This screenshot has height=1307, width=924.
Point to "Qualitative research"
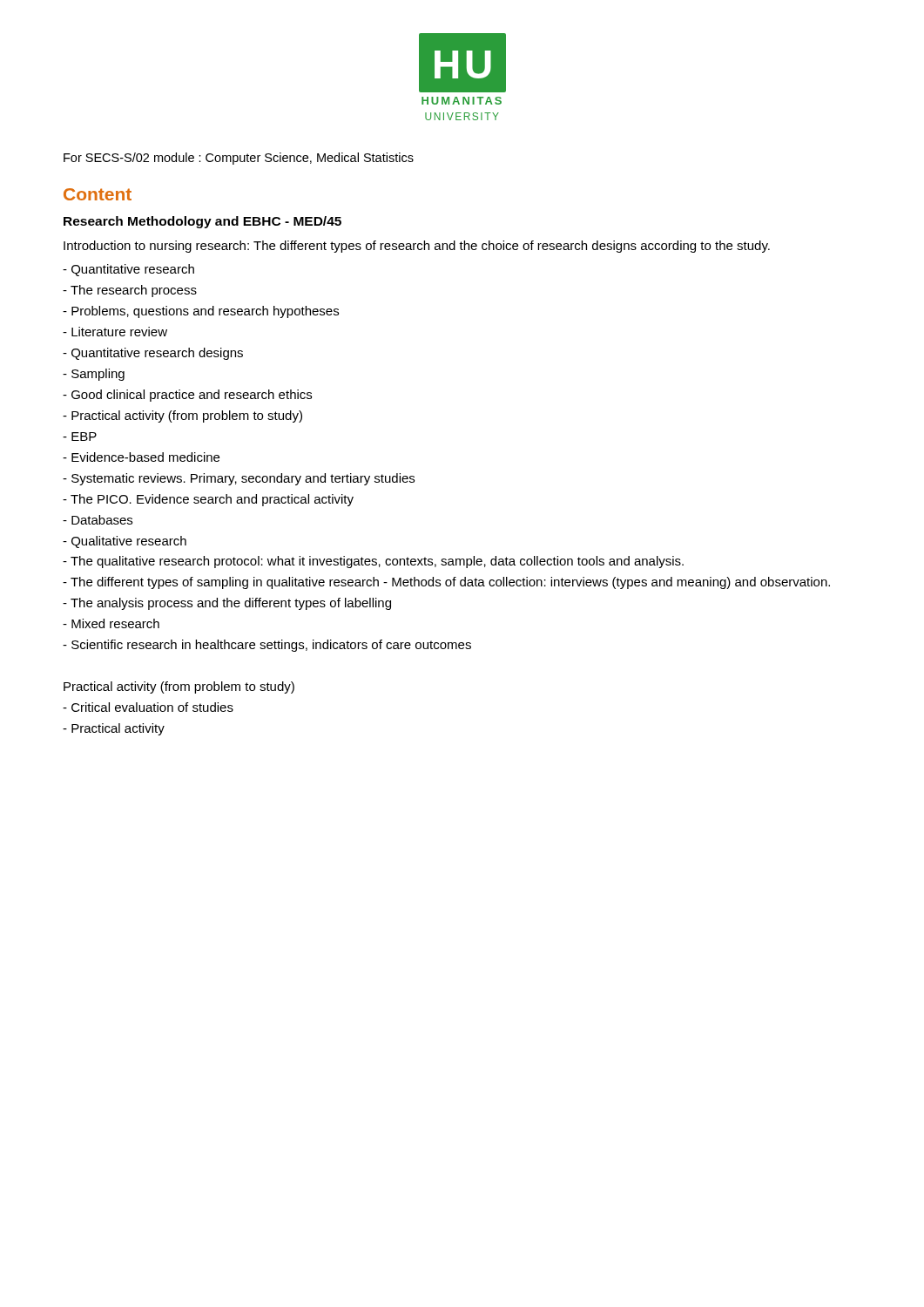tap(125, 540)
